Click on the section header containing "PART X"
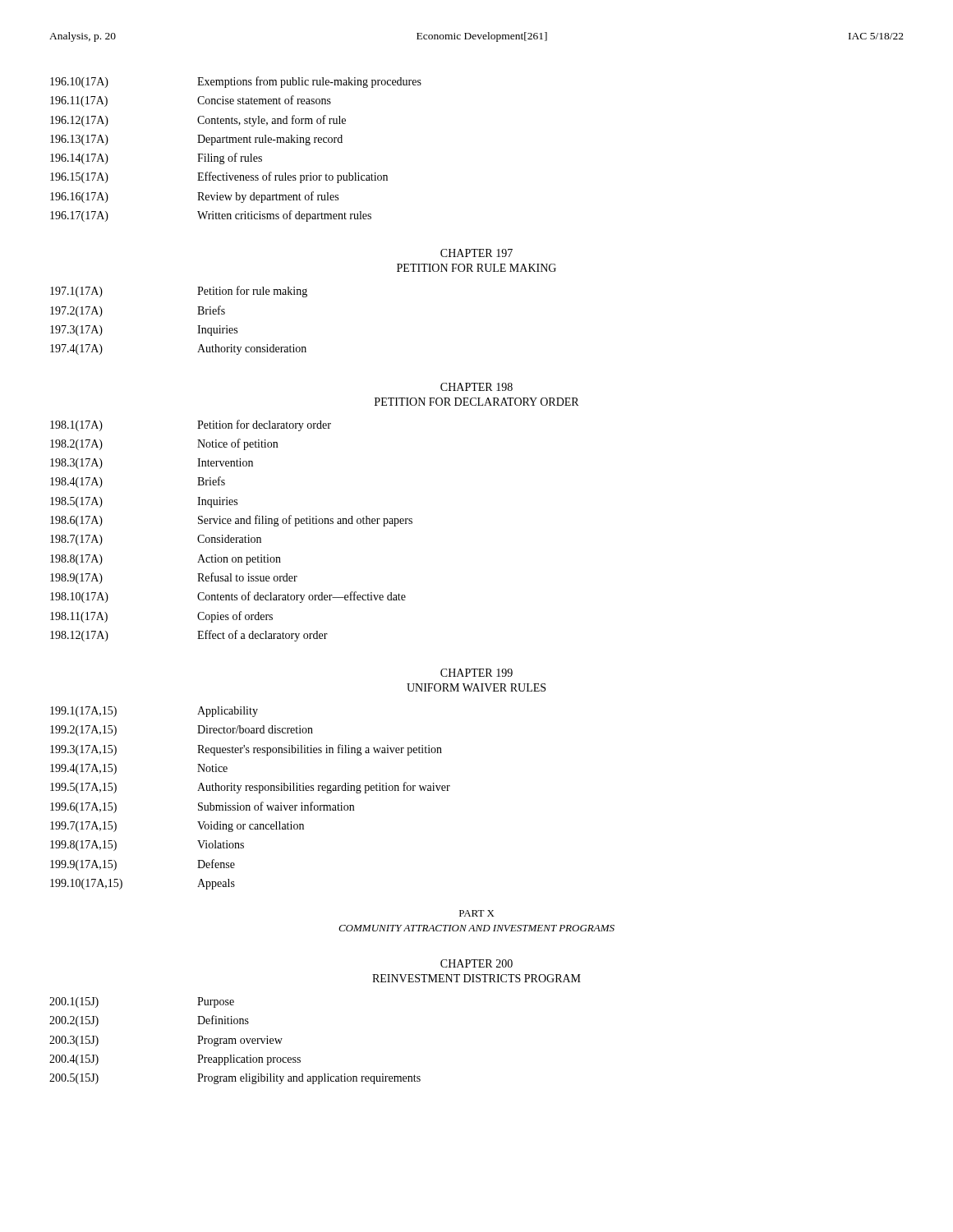Image resolution: width=953 pixels, height=1232 pixels. point(476,913)
